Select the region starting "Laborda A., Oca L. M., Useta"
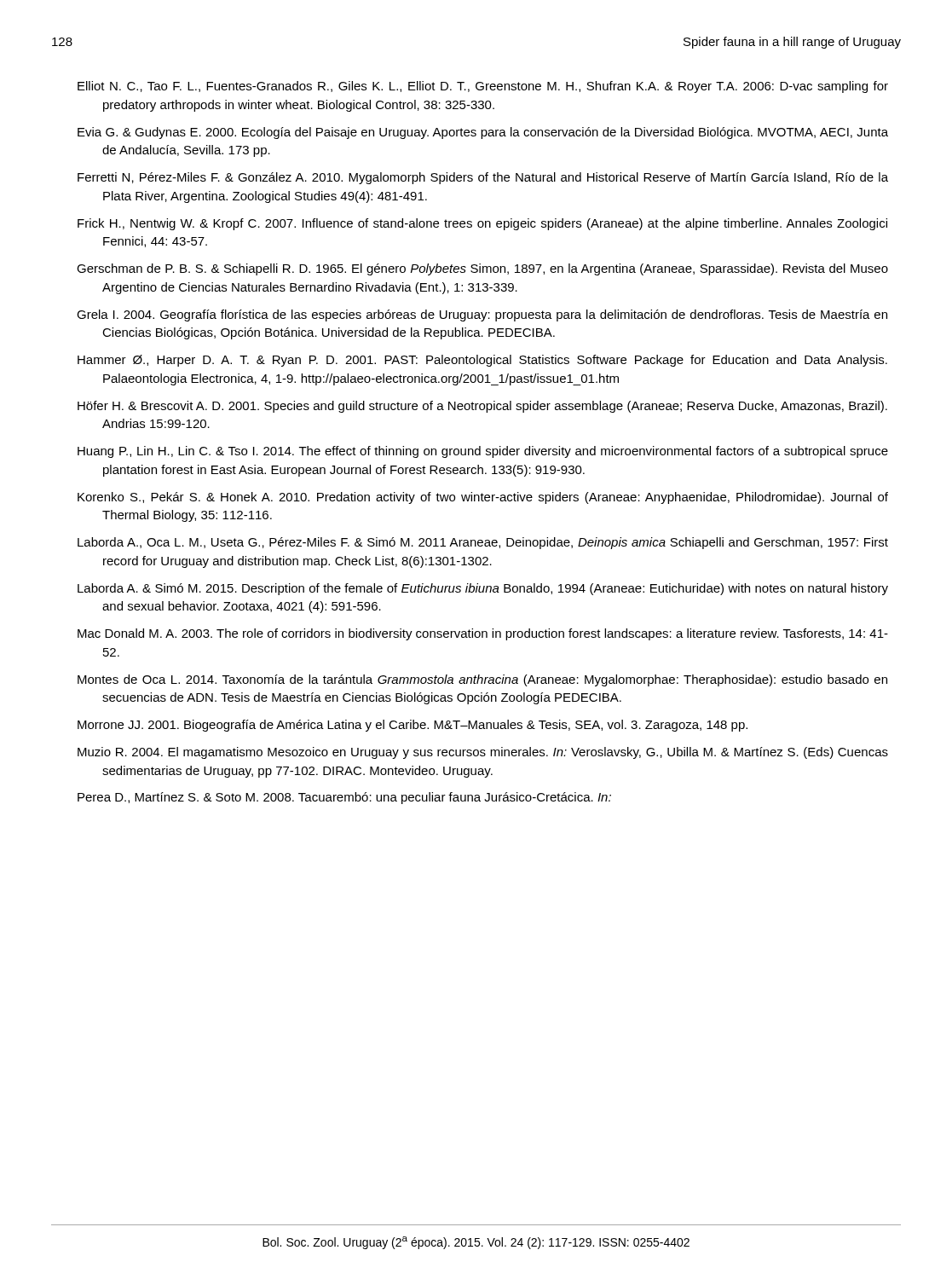Screen dimensions: 1279x952 click(x=482, y=551)
